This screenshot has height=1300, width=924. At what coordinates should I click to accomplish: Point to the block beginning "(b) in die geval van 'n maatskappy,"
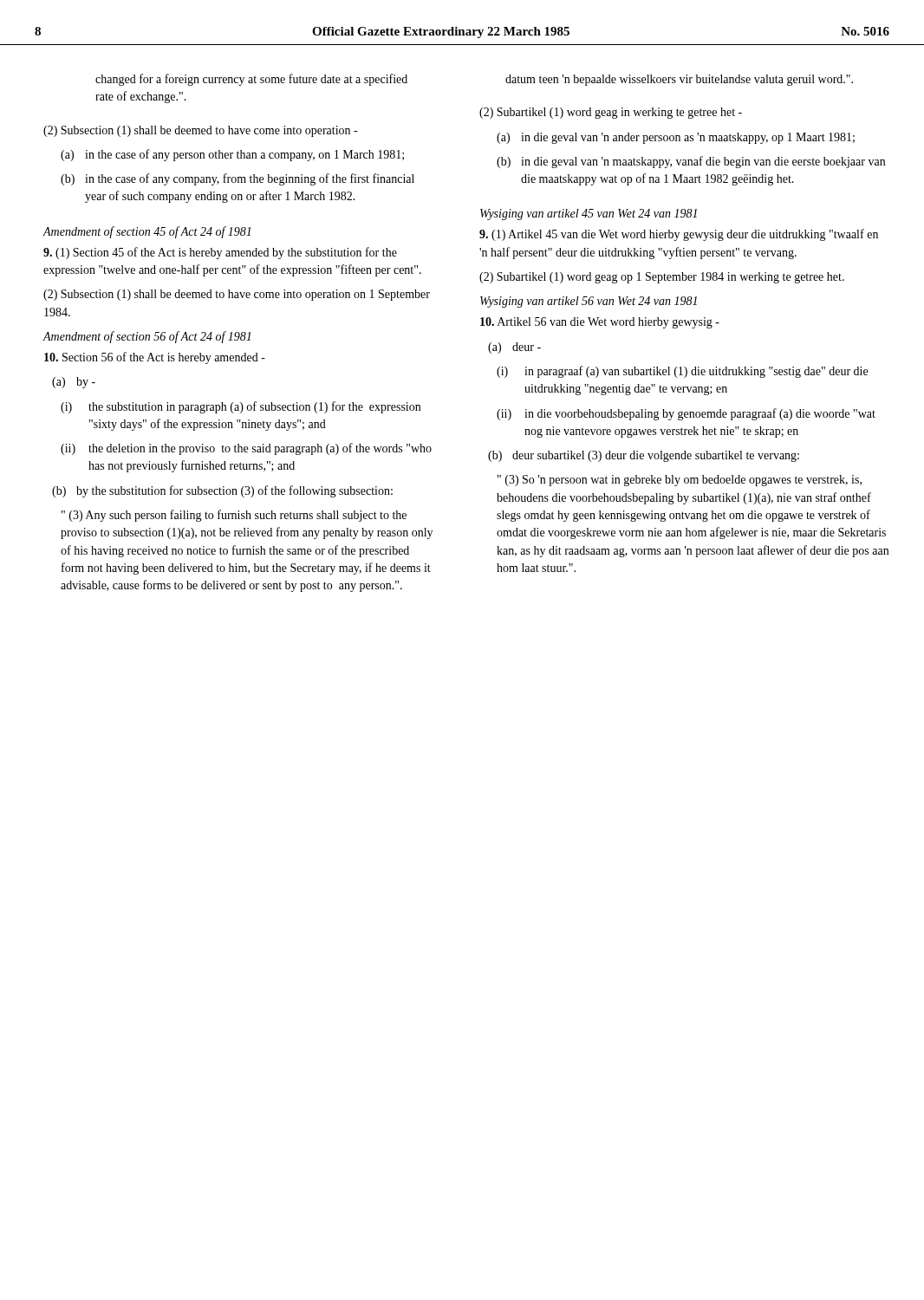pyautogui.click(x=693, y=171)
